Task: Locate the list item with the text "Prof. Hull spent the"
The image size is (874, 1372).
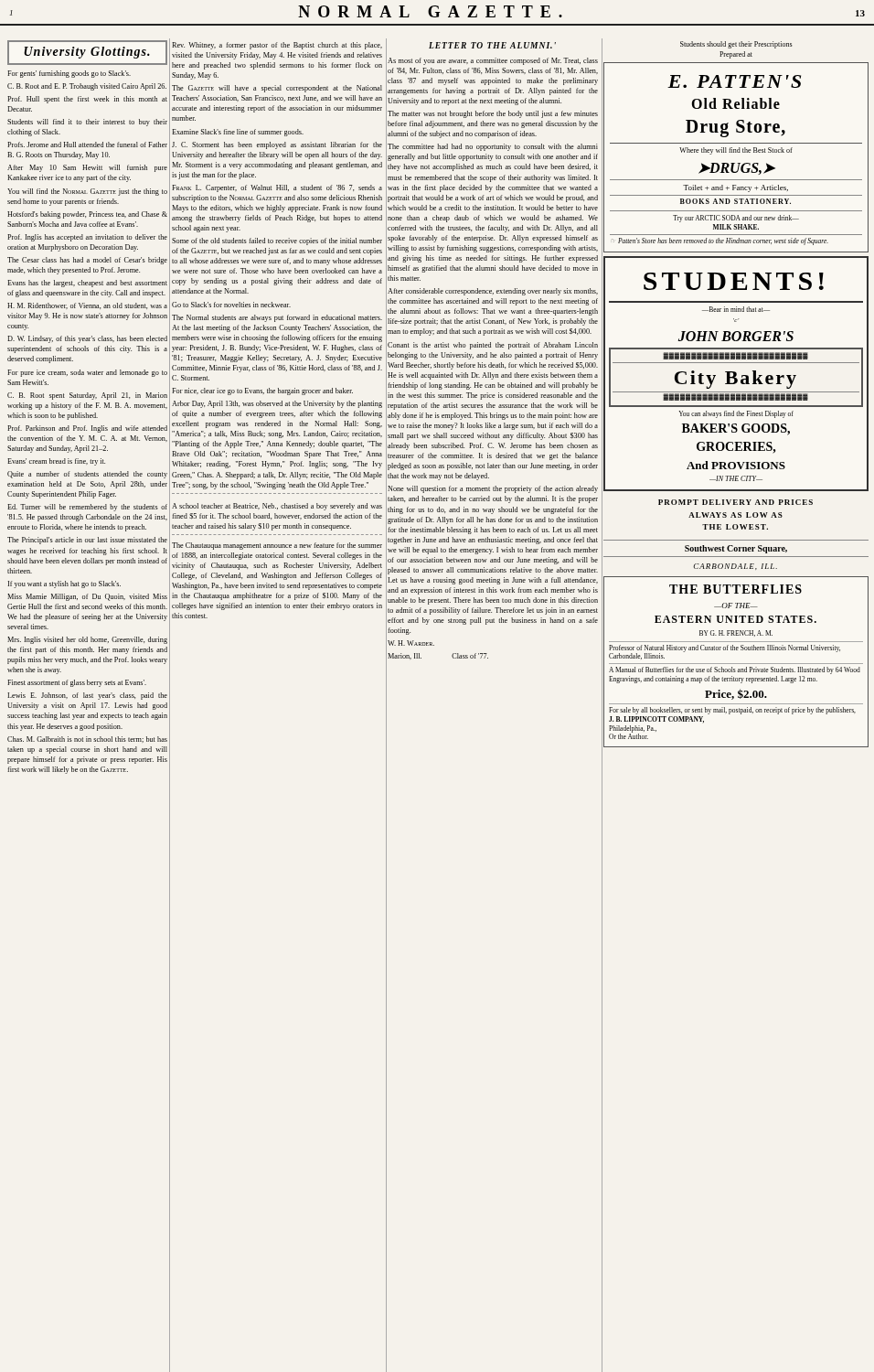Action: pos(87,104)
